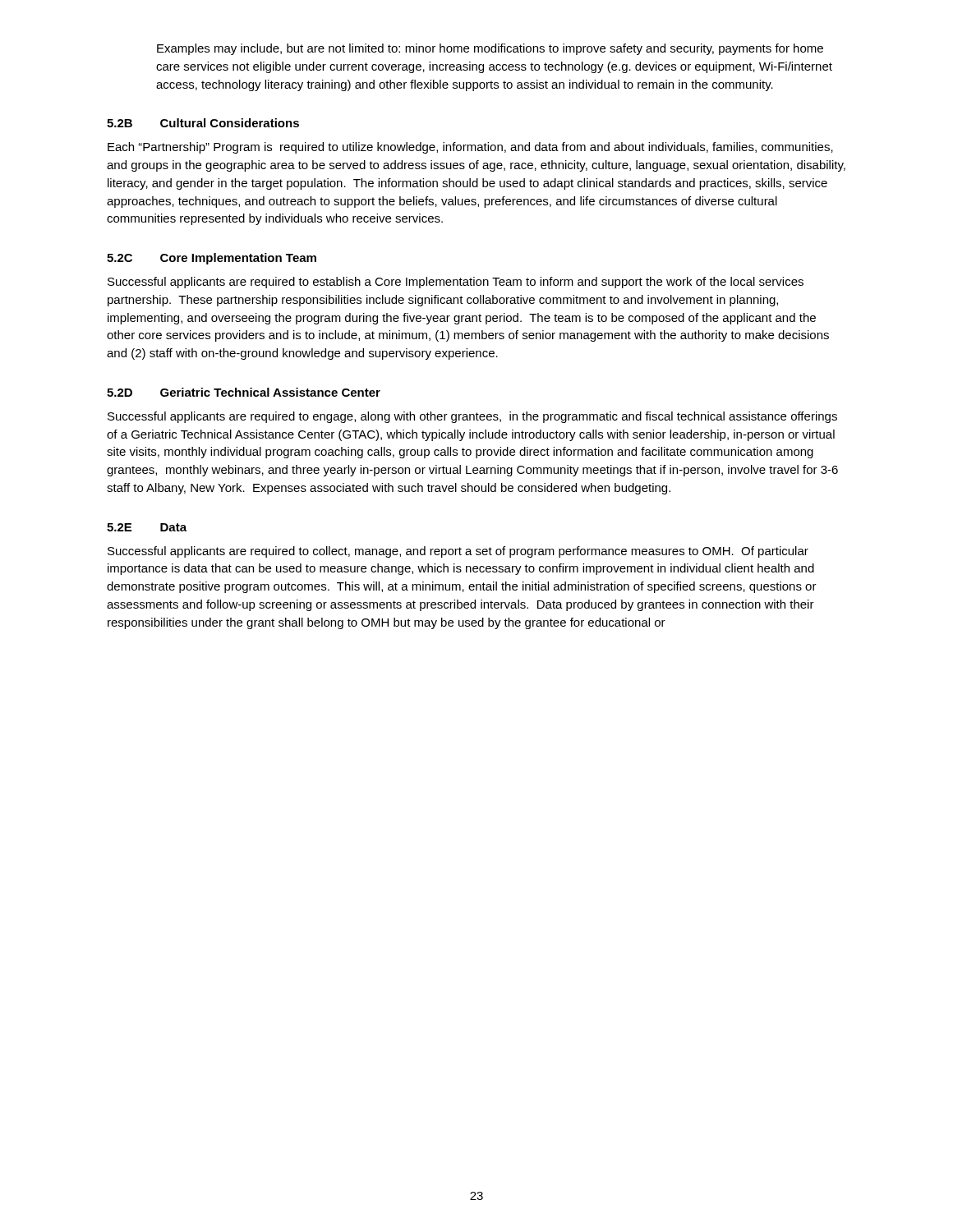Viewport: 953px width, 1232px height.
Task: Point to the text block starting "5.2E Data"
Action: click(x=124, y=527)
